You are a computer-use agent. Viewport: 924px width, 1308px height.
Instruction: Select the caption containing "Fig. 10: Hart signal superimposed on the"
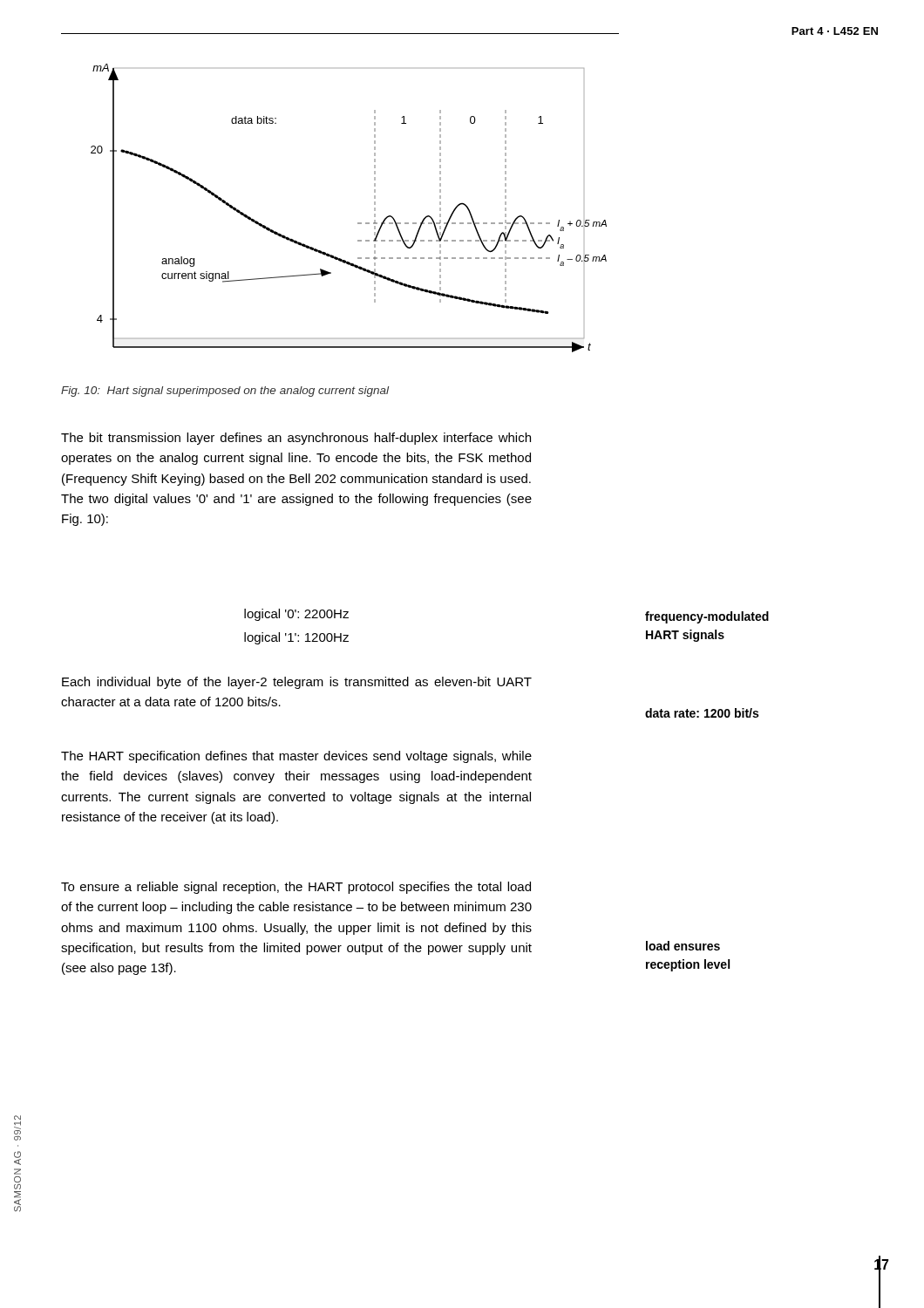coord(225,390)
